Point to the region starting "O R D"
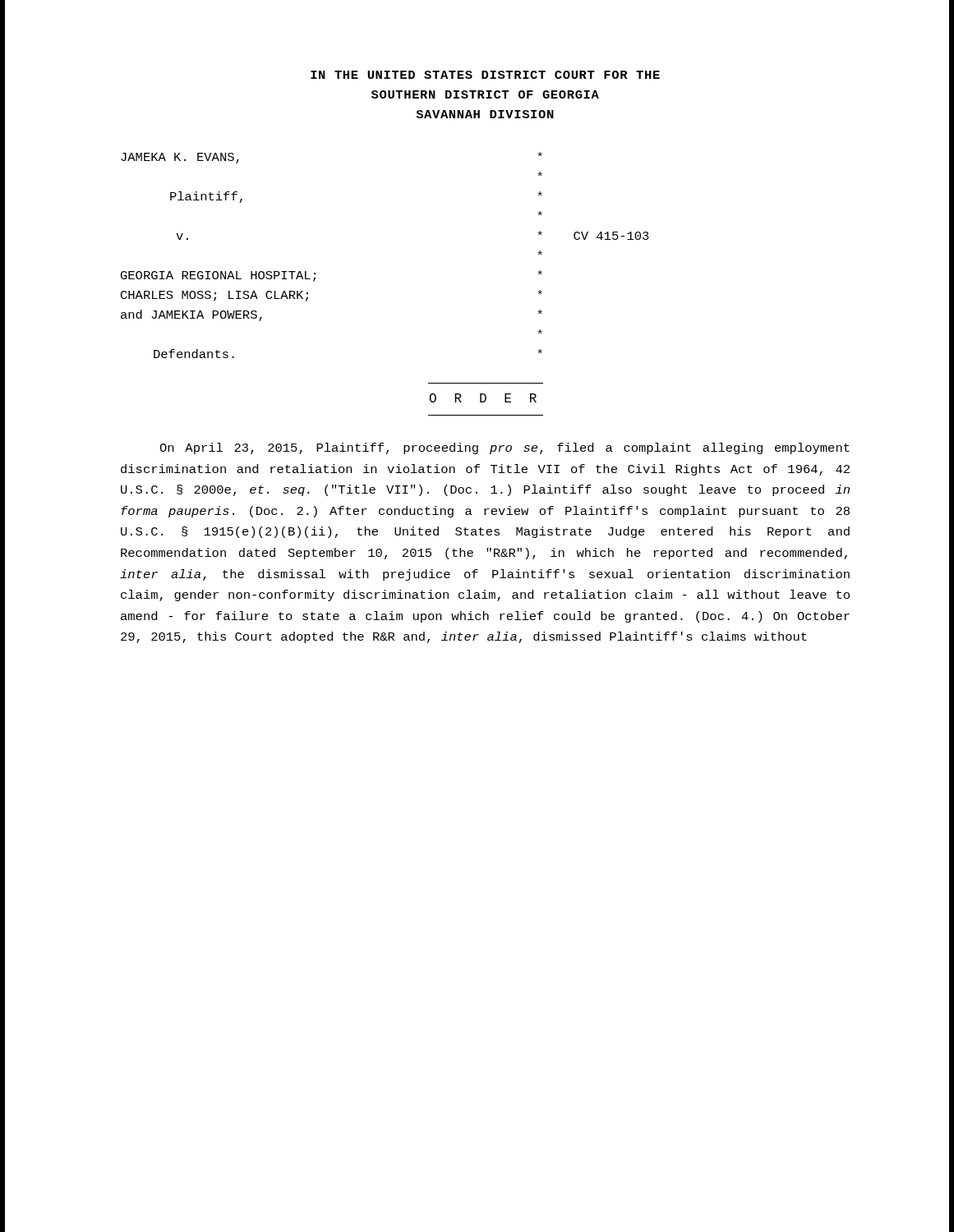This screenshot has width=954, height=1232. coord(485,399)
